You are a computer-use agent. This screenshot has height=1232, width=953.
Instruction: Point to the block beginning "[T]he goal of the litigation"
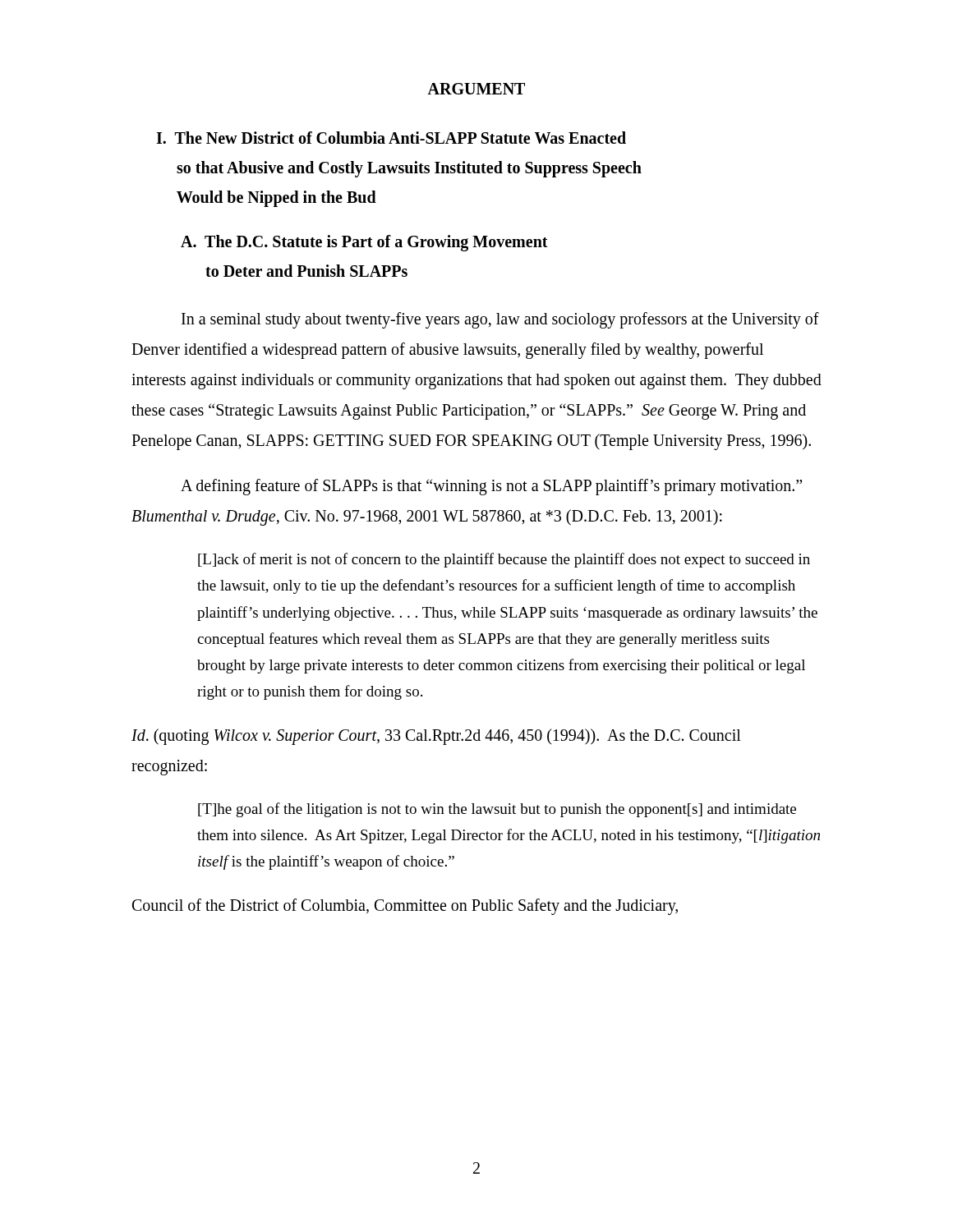(509, 835)
